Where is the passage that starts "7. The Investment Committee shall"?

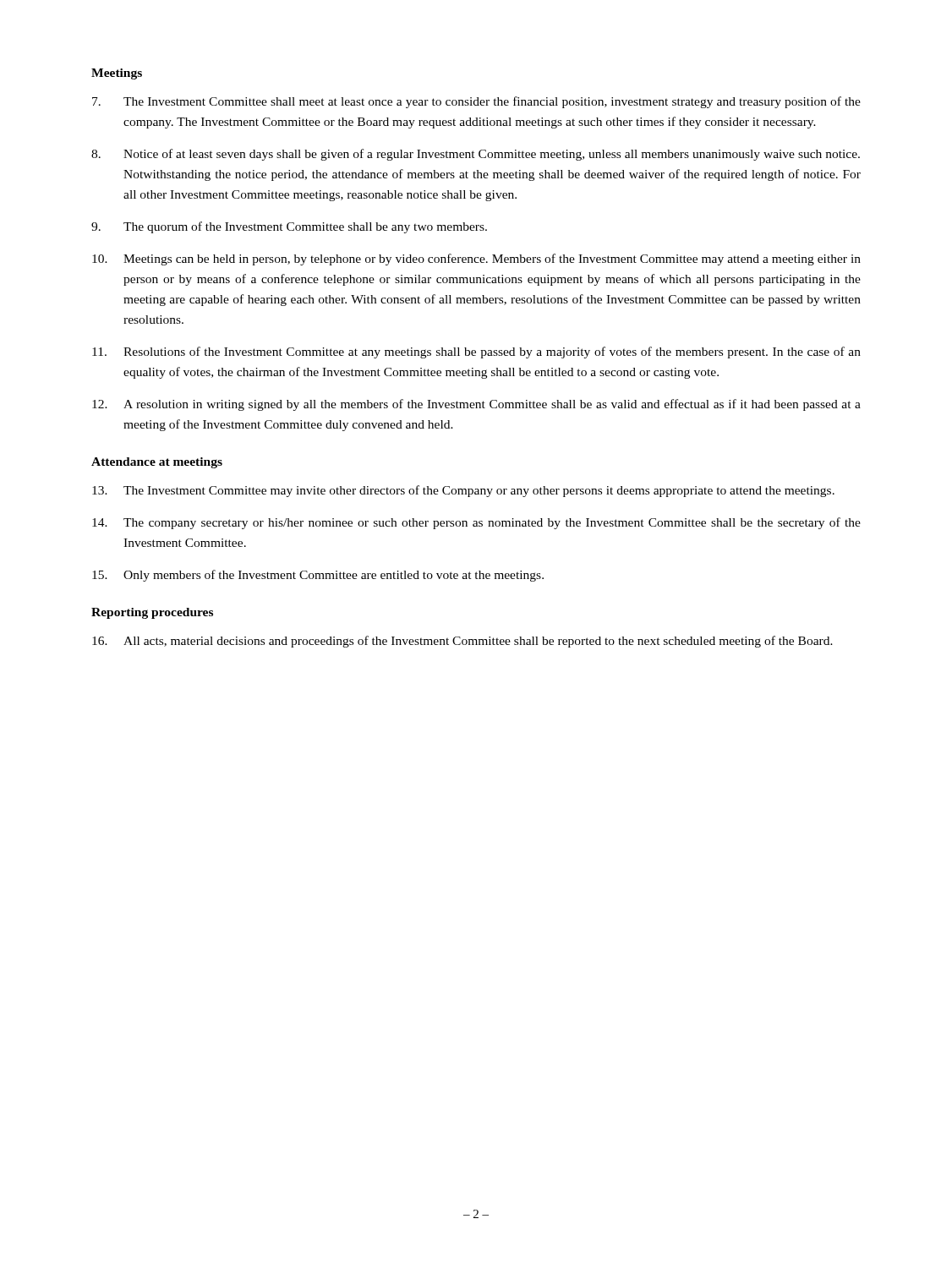pyautogui.click(x=476, y=112)
